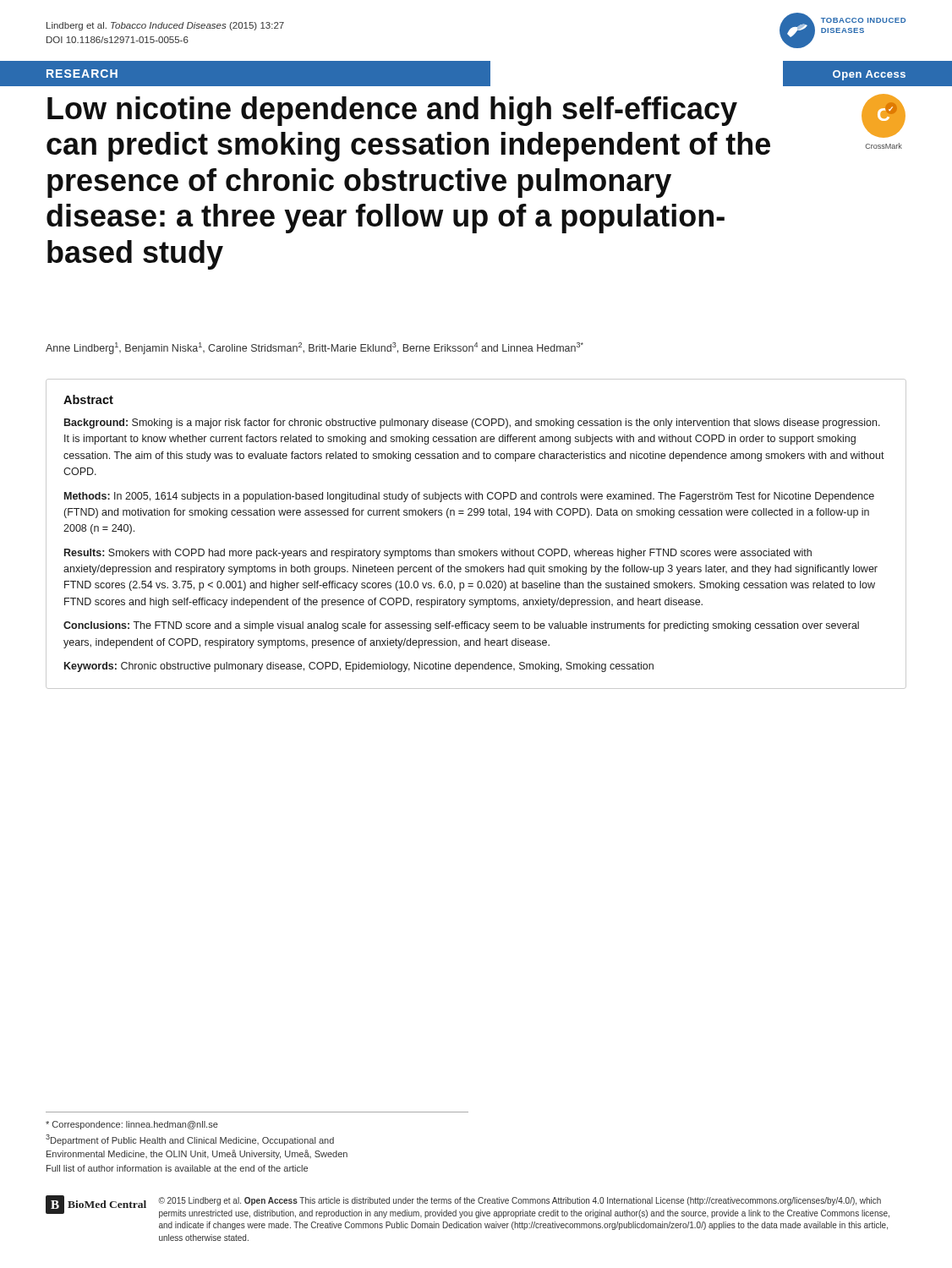Locate the block of text that opens with "Keywords: Chronic obstructive pulmonary disease, COPD, Epidemiology, Nicotine"

[359, 666]
